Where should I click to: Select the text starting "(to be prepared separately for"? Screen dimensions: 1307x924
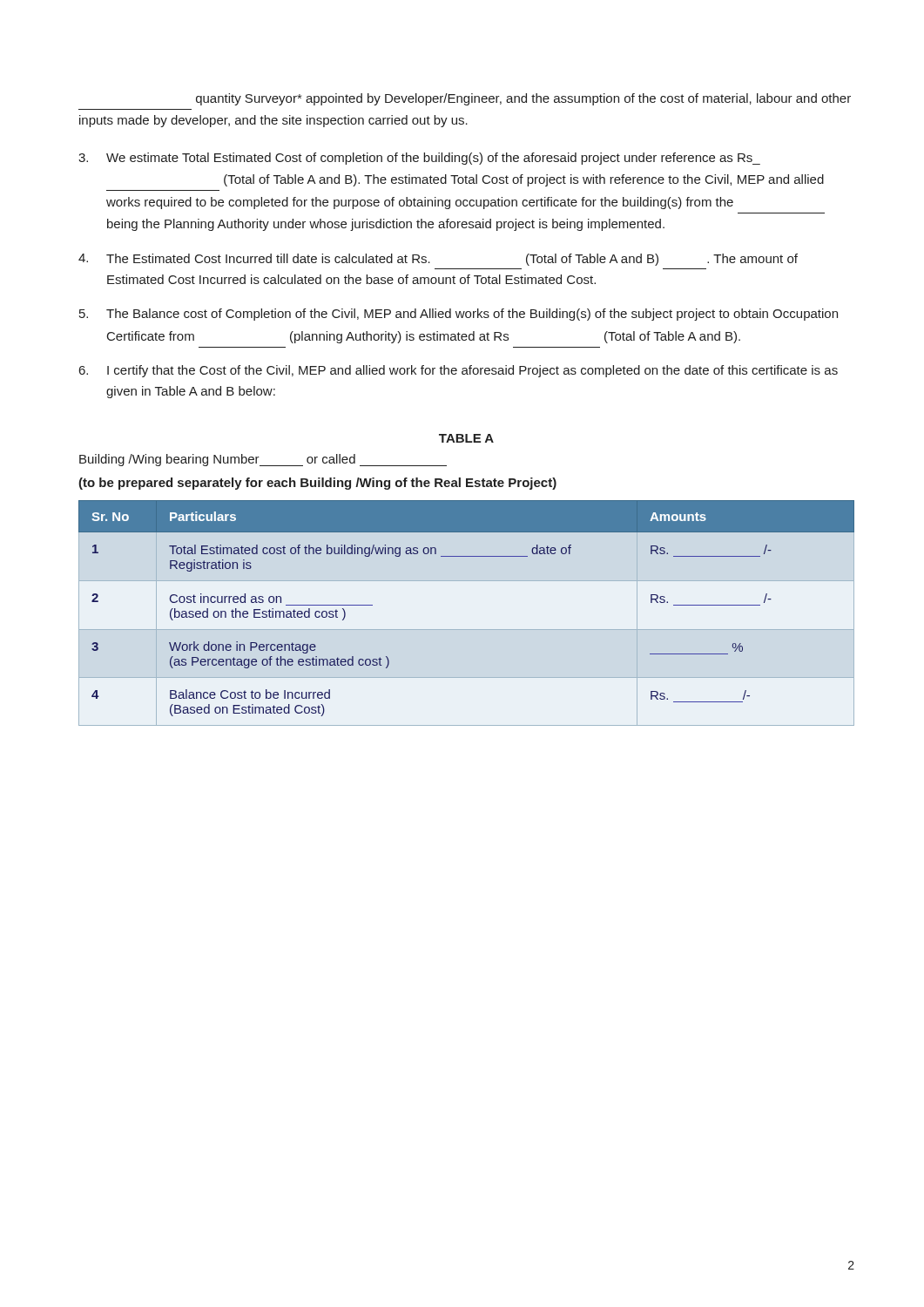tap(317, 482)
